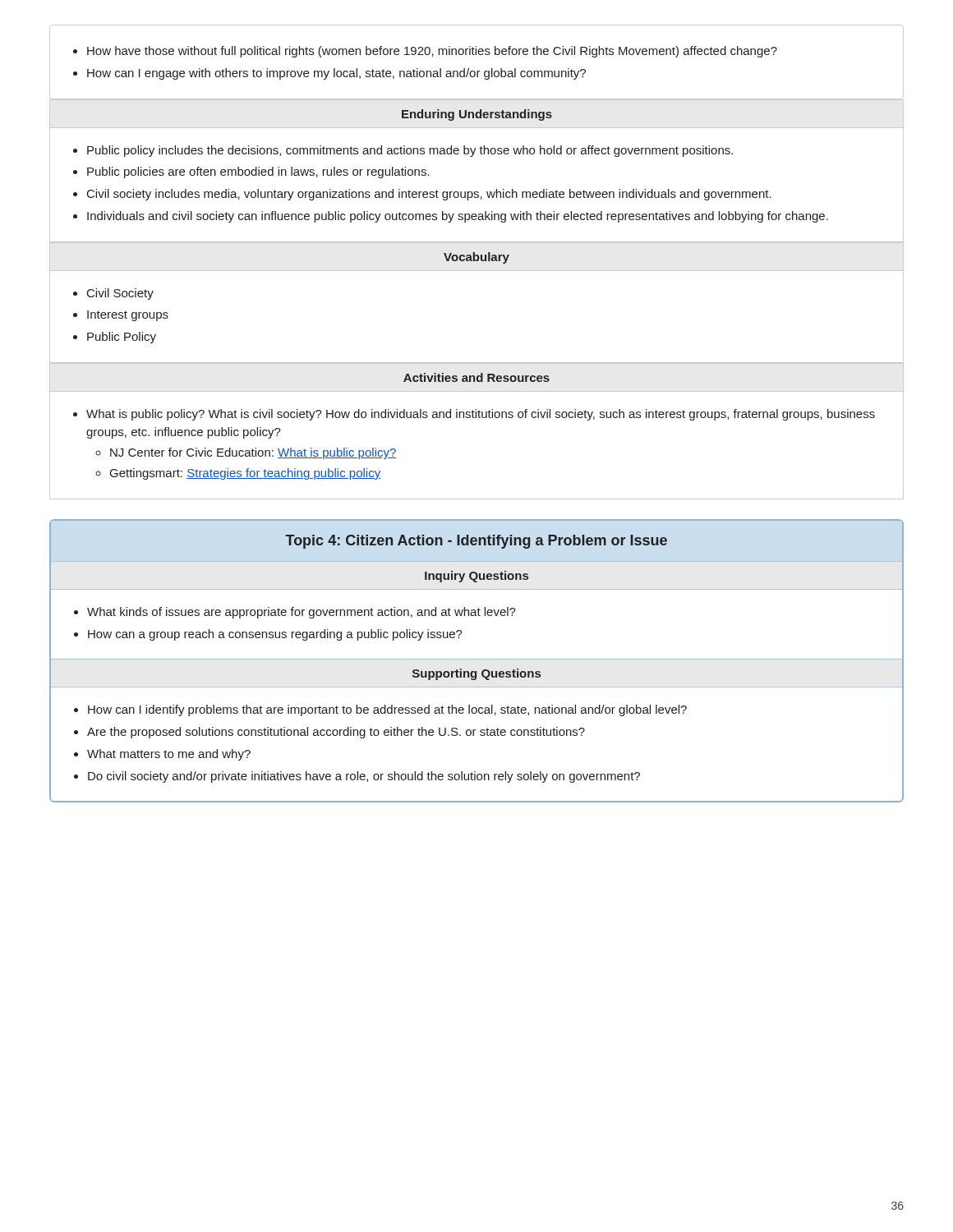Find the block starting "What is public policy? What is civil society?"

pyautogui.click(x=481, y=415)
